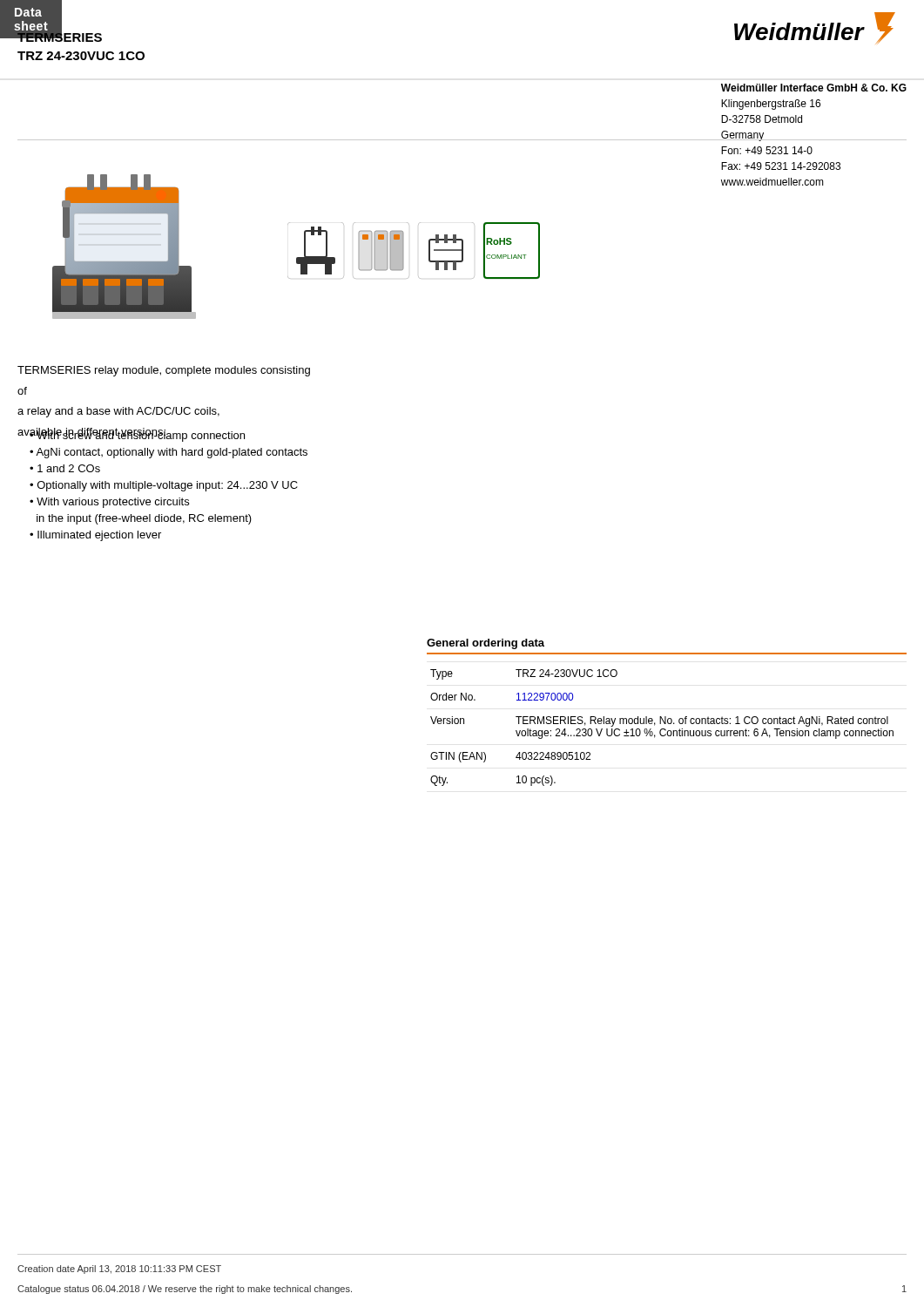Select the list item that reads "• 1 and 2 COs"

(x=65, y=468)
